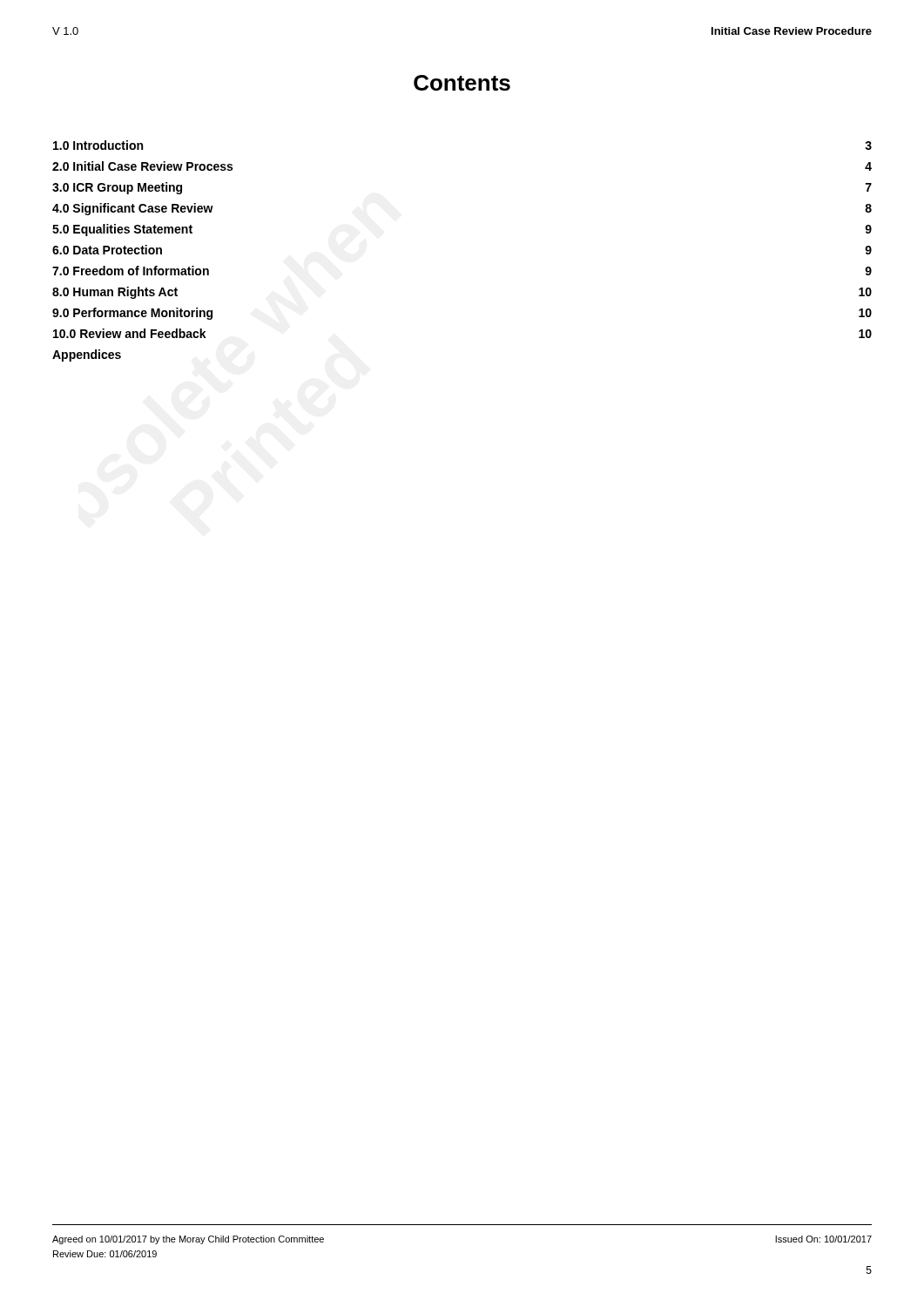Locate the block of text that opens with "8.0 Human Rights"
Screen dimensions: 1307x924
click(106, 292)
